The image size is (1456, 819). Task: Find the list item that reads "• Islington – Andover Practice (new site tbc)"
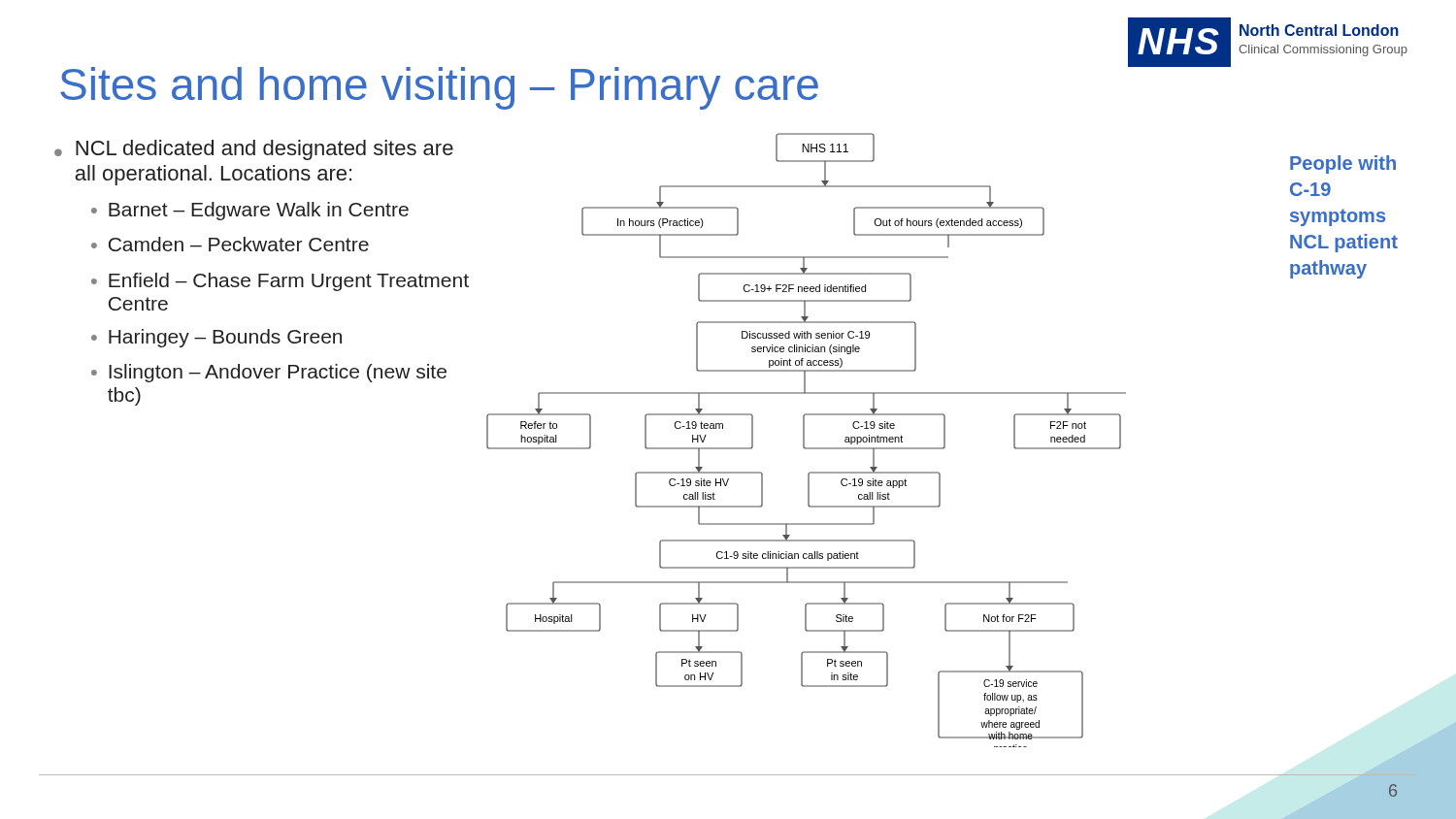285,383
